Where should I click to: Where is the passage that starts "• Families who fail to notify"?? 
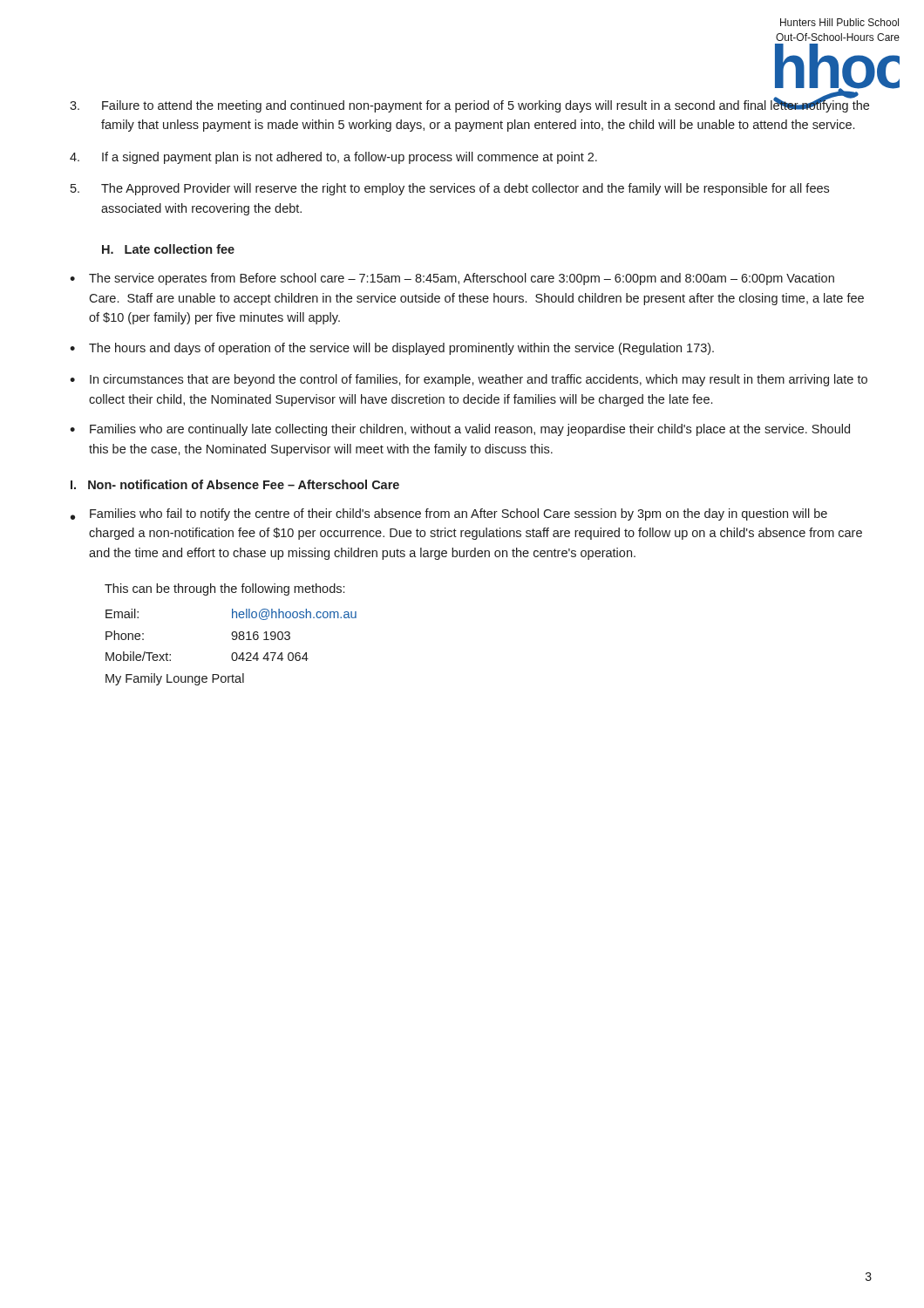[471, 533]
